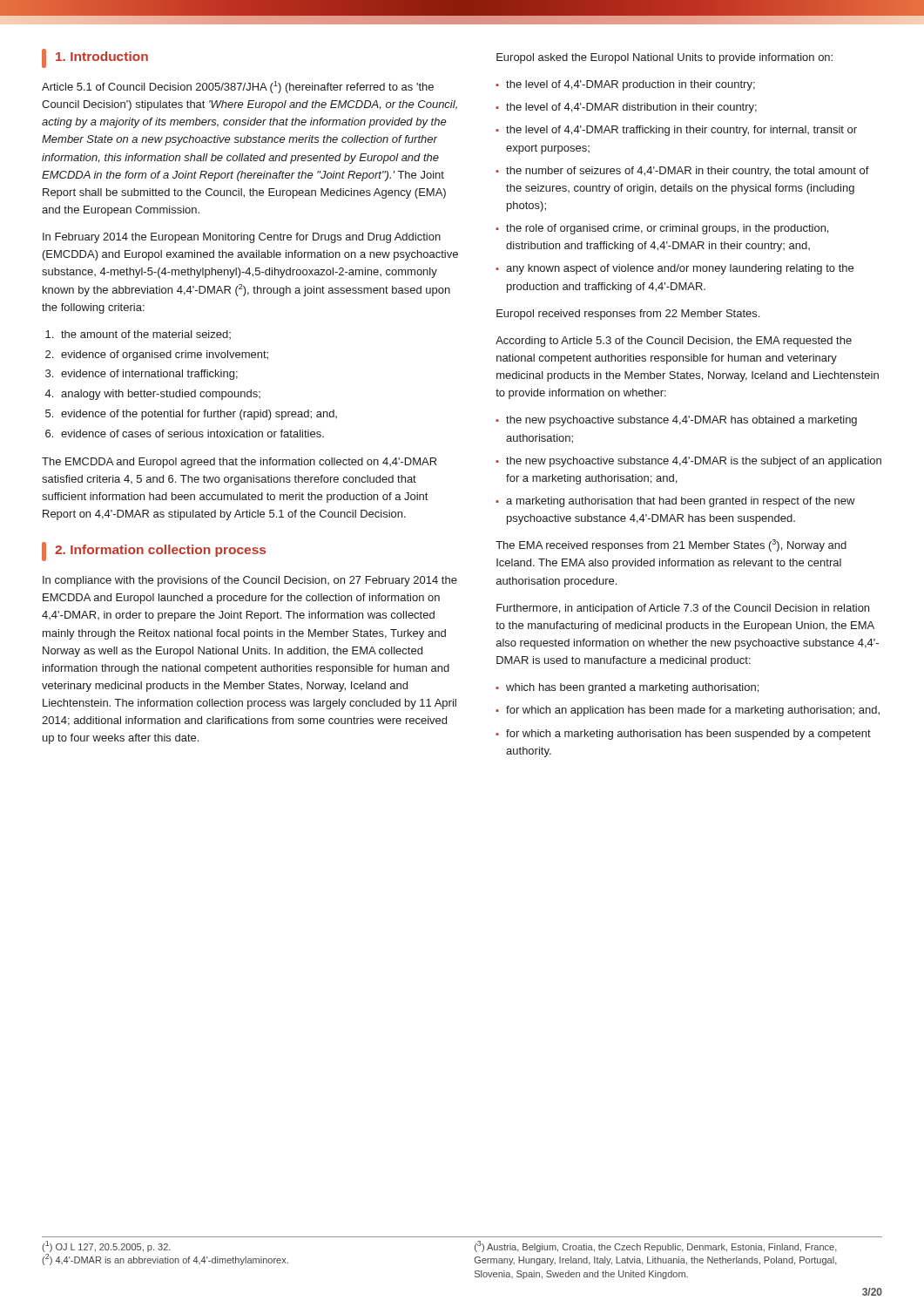Select the text block containing "The EMA received responses"
Screen dimensions: 1307x924
pyautogui.click(x=671, y=562)
